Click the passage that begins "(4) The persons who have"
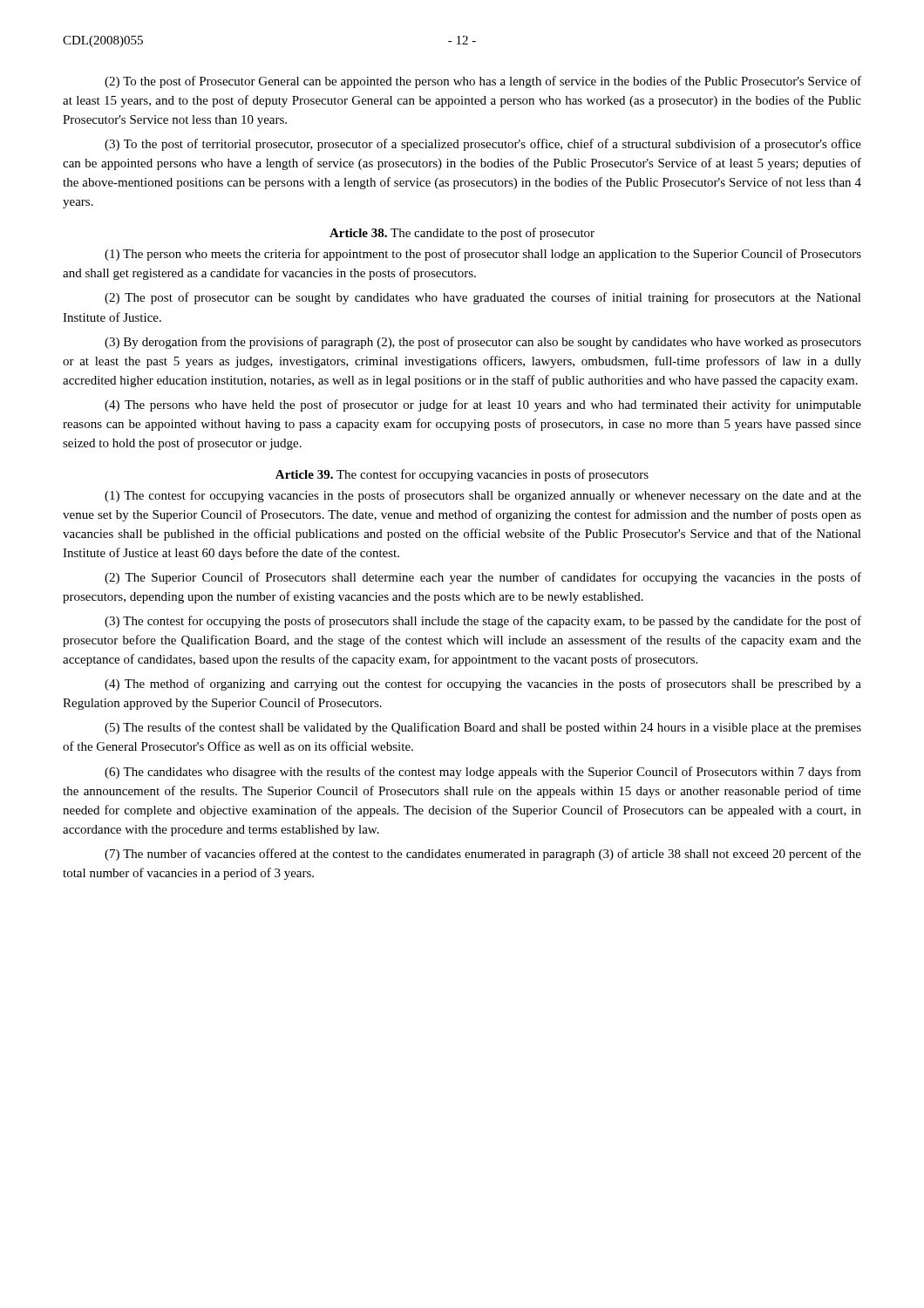This screenshot has width=924, height=1308. pos(462,424)
